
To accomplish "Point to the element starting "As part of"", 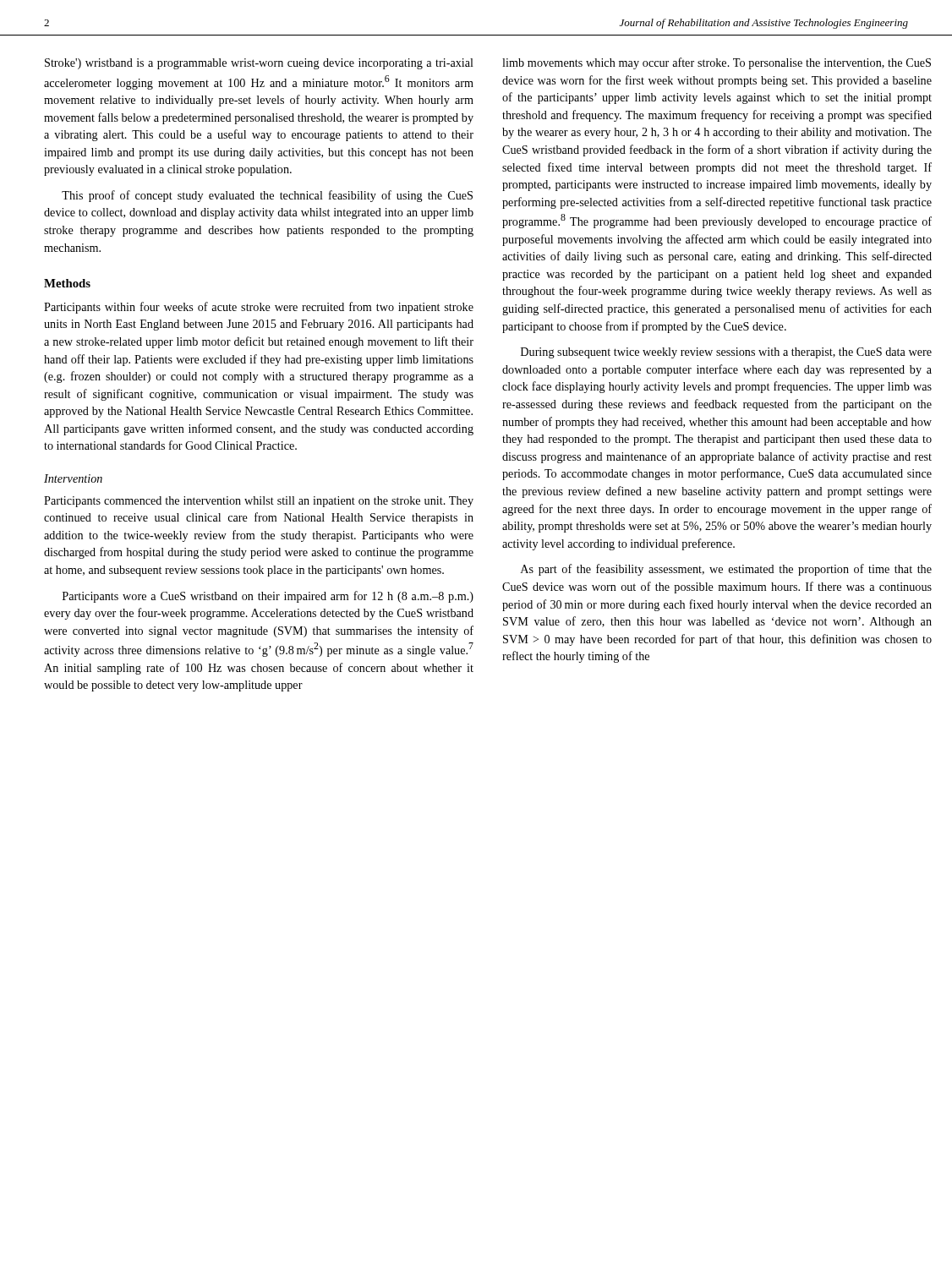I will point(717,613).
